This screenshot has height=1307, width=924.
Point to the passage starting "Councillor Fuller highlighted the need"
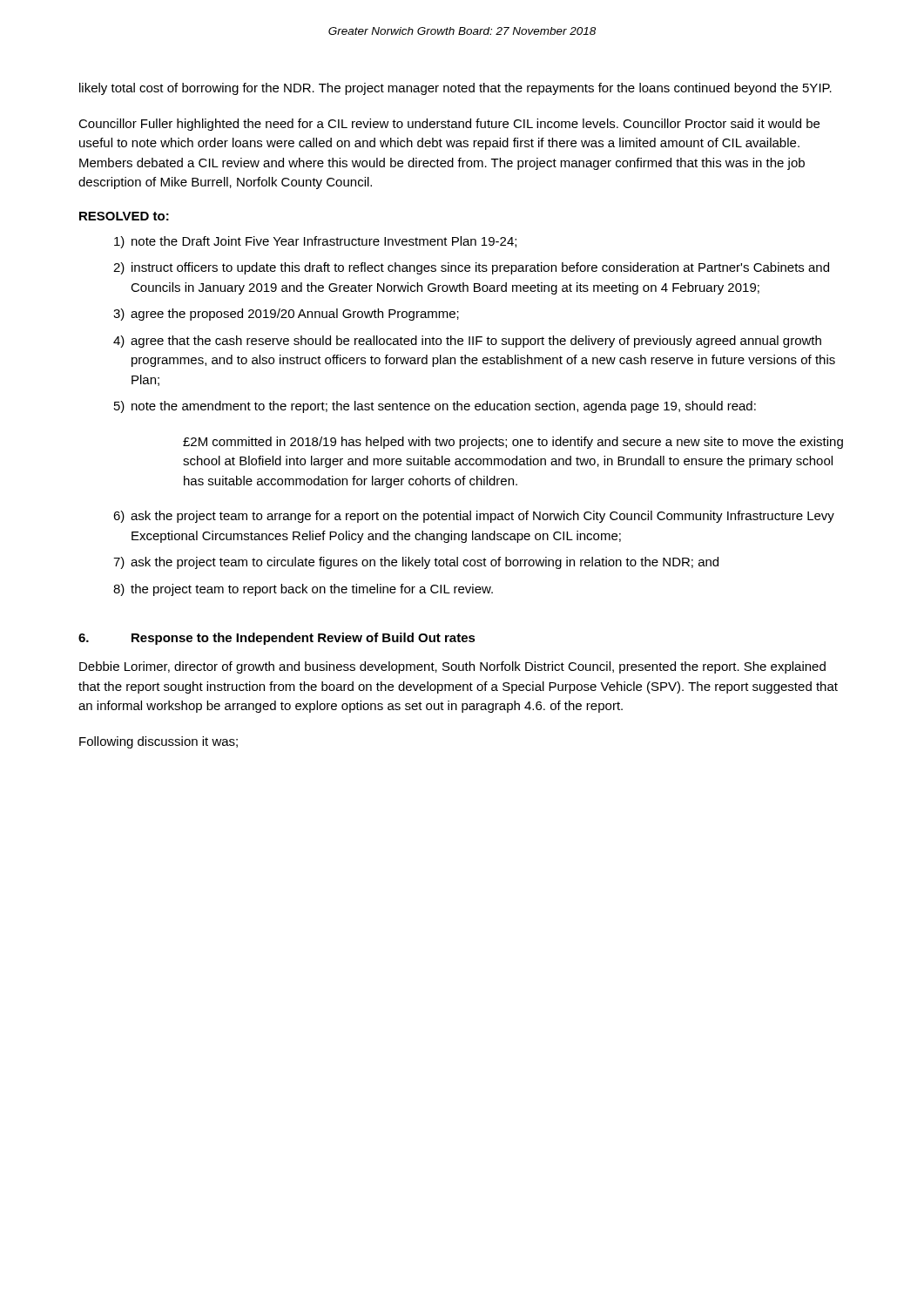[x=462, y=153]
